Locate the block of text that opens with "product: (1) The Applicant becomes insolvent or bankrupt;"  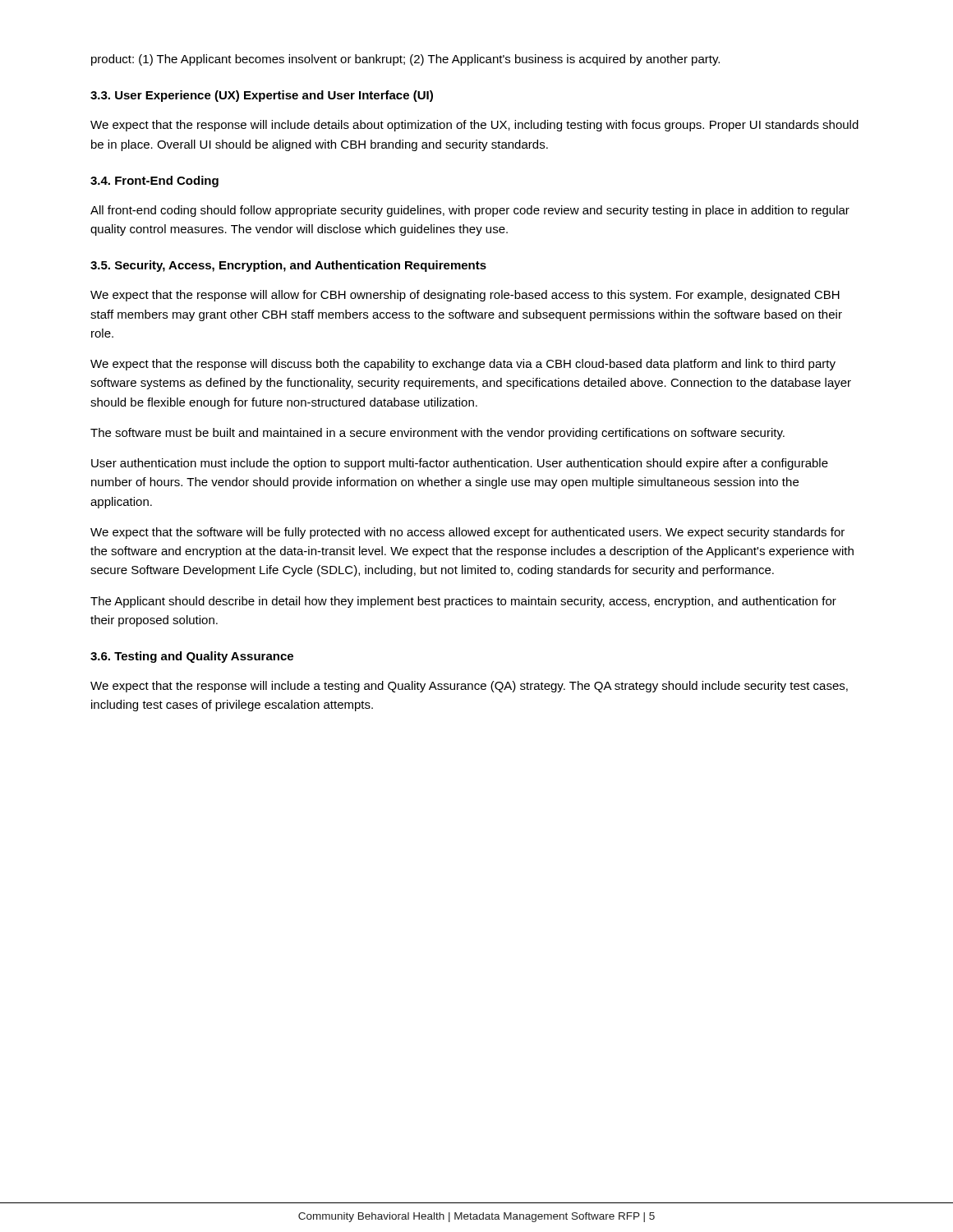pos(476,59)
